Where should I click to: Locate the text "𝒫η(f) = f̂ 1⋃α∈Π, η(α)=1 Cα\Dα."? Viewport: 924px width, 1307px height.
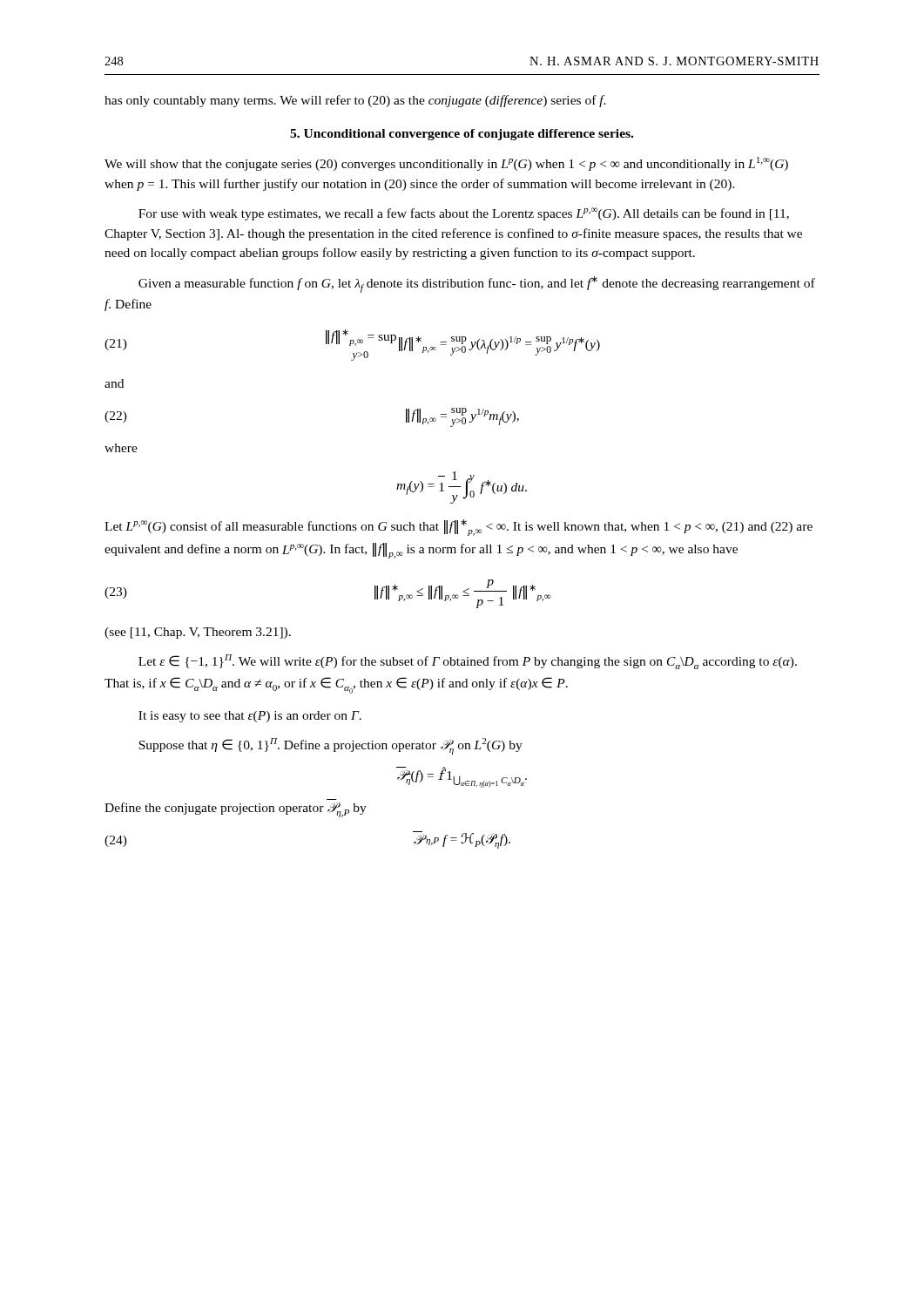pyautogui.click(x=462, y=777)
